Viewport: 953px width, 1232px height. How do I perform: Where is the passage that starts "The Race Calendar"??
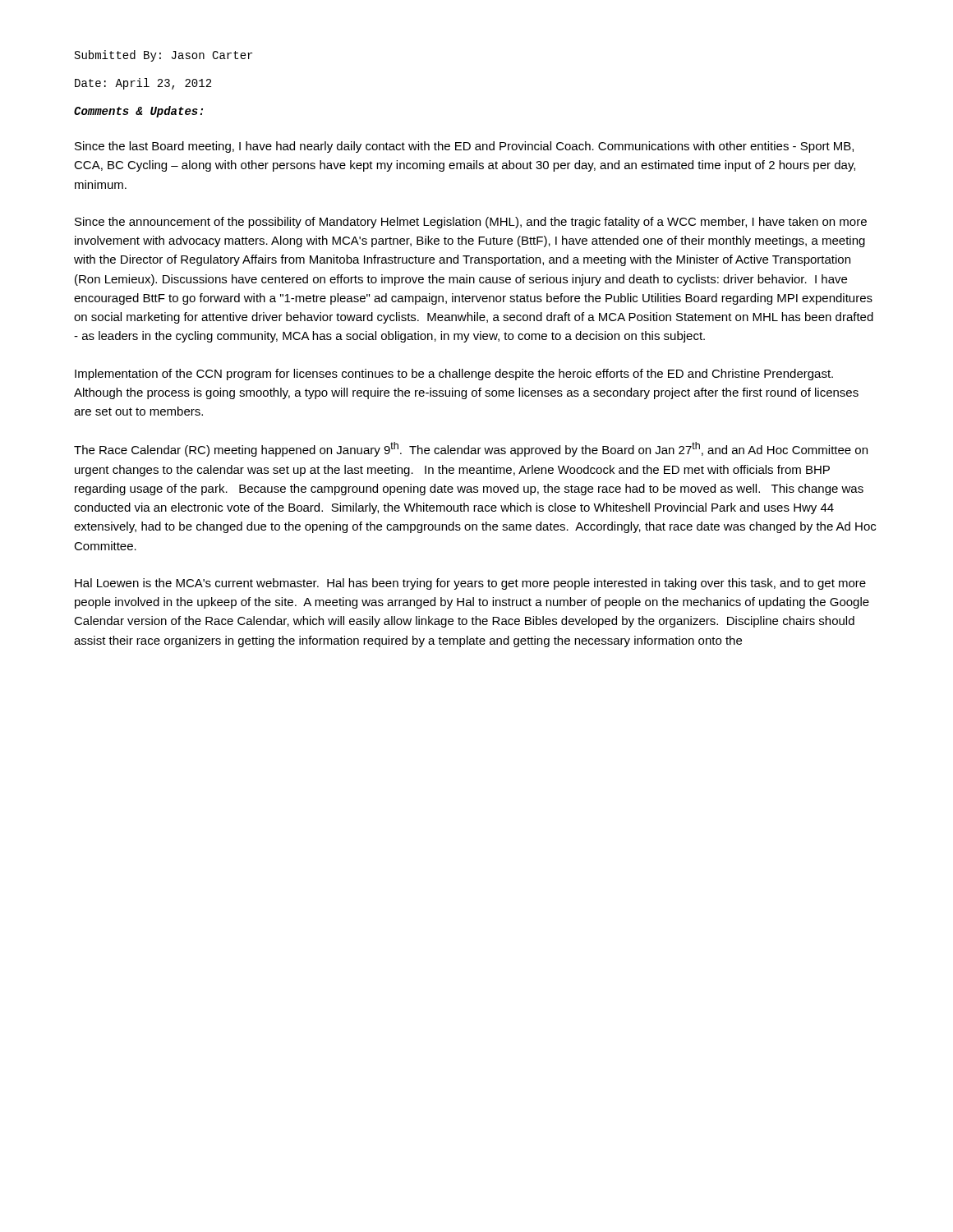[x=475, y=496]
